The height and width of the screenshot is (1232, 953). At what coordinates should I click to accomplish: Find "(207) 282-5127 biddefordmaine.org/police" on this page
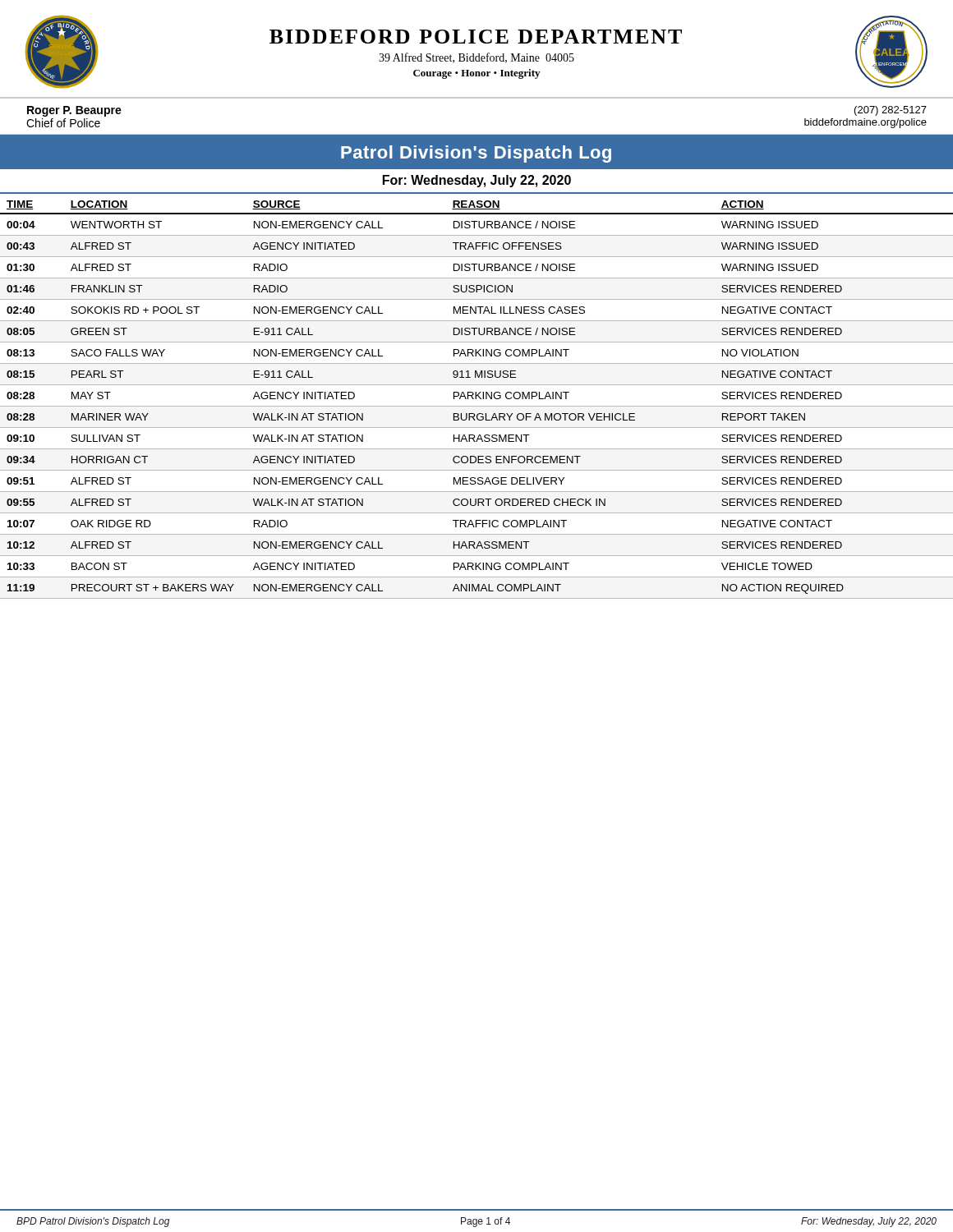click(x=865, y=116)
